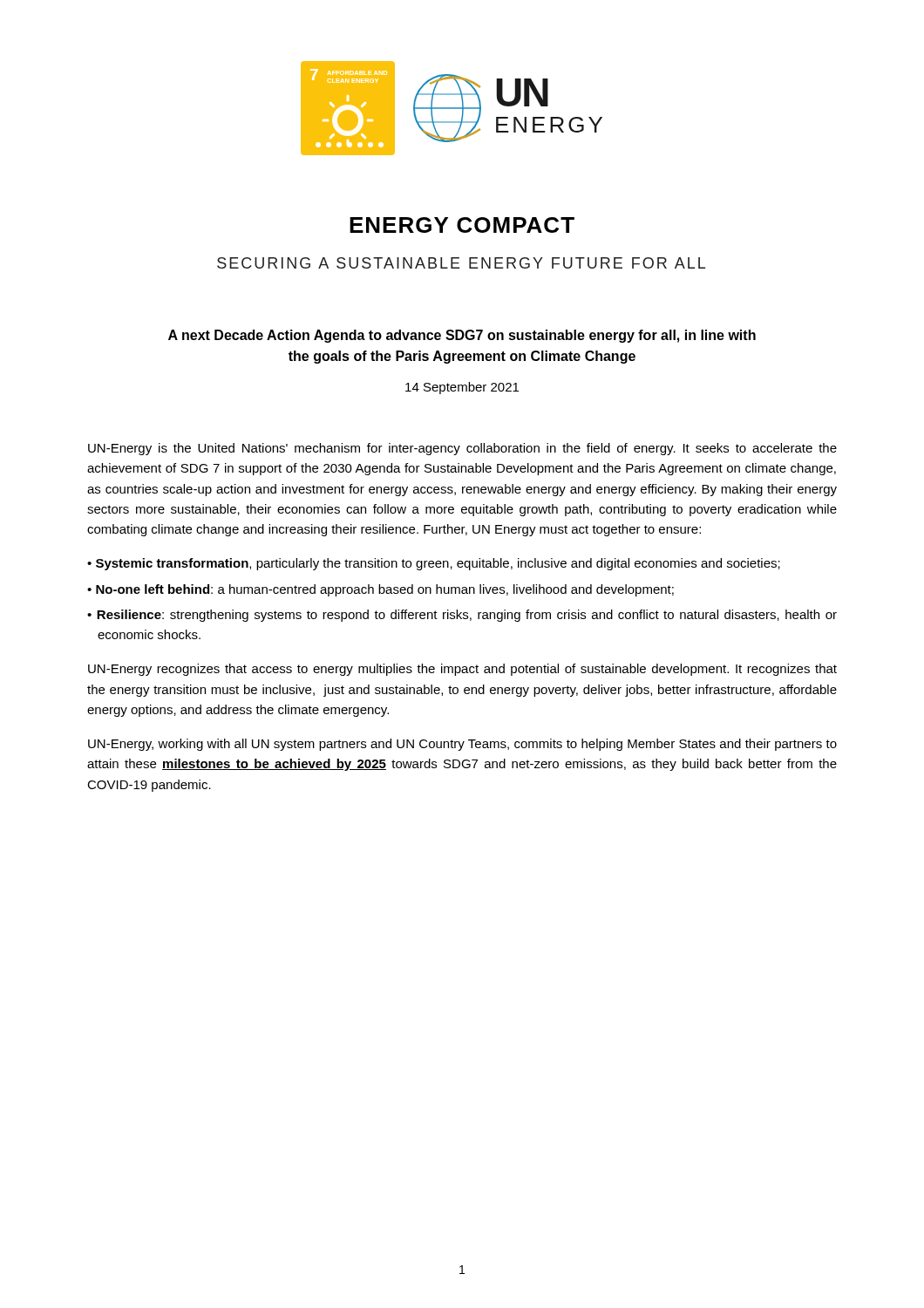Select the region starting "• Systemic transformation, particularly the transition to"
924x1308 pixels.
(434, 563)
